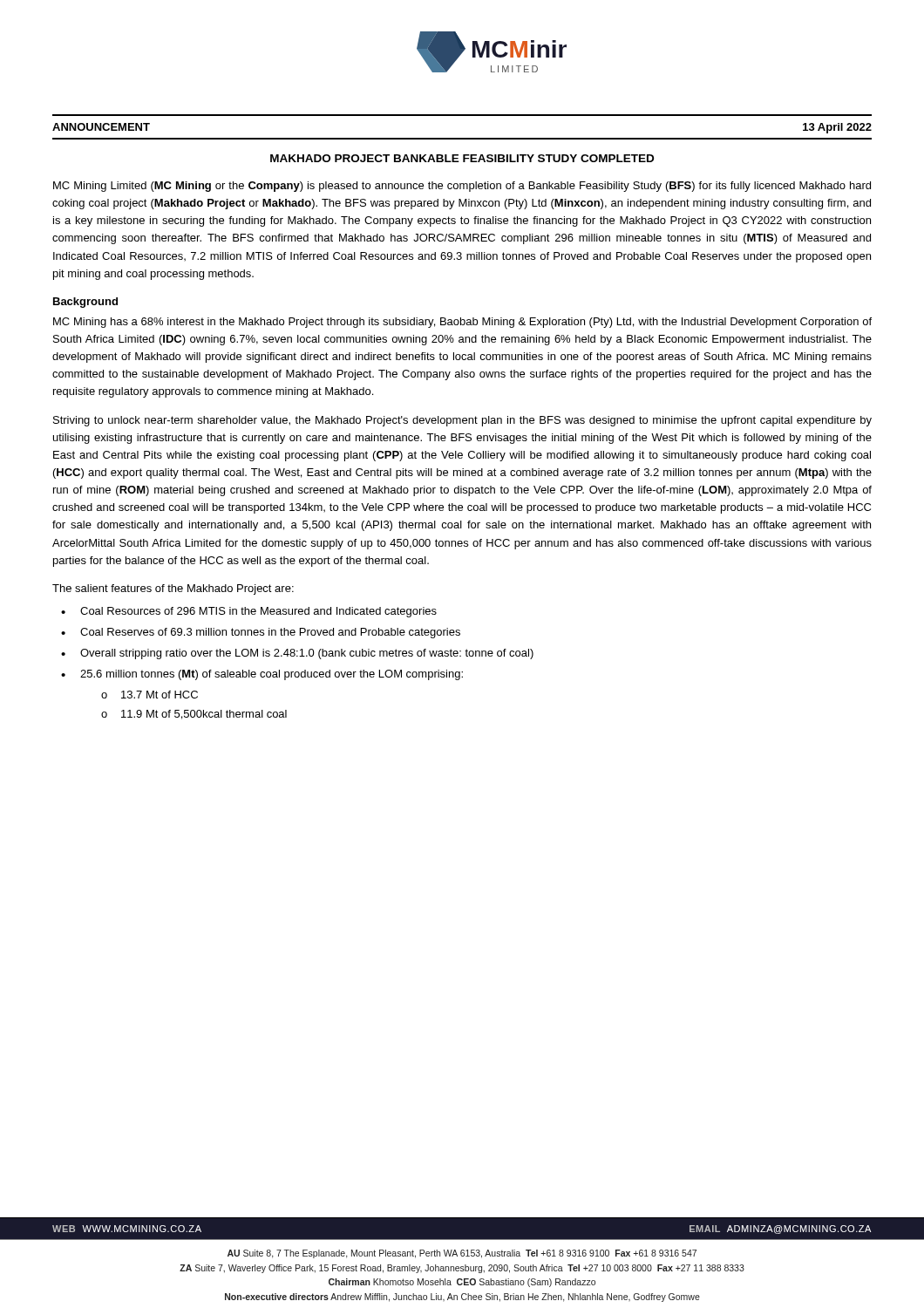This screenshot has width=924, height=1308.
Task: Click on the logo
Action: click(x=462, y=57)
